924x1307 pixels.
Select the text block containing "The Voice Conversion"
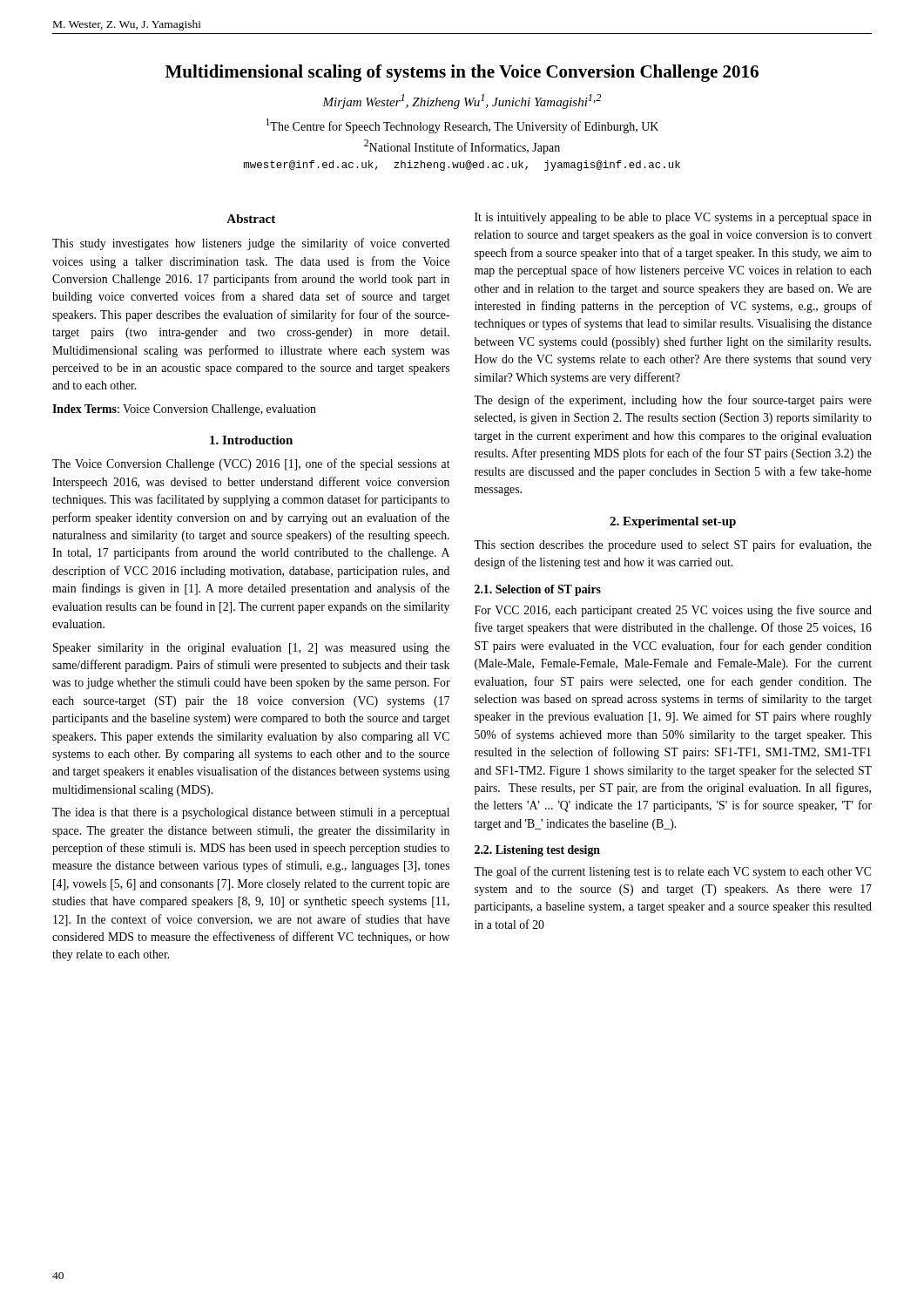coord(251,710)
